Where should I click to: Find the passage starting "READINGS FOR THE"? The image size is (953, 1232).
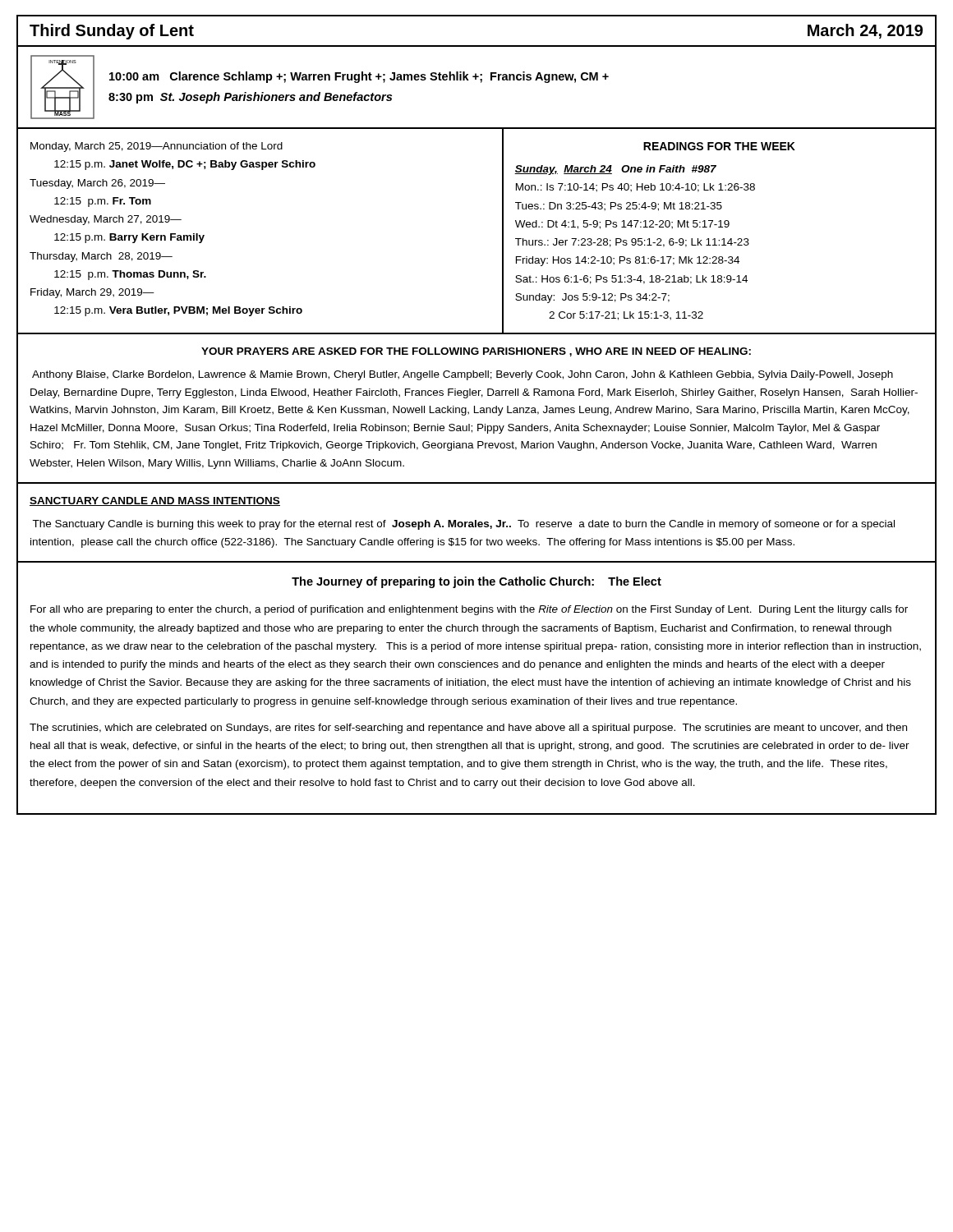click(x=719, y=146)
